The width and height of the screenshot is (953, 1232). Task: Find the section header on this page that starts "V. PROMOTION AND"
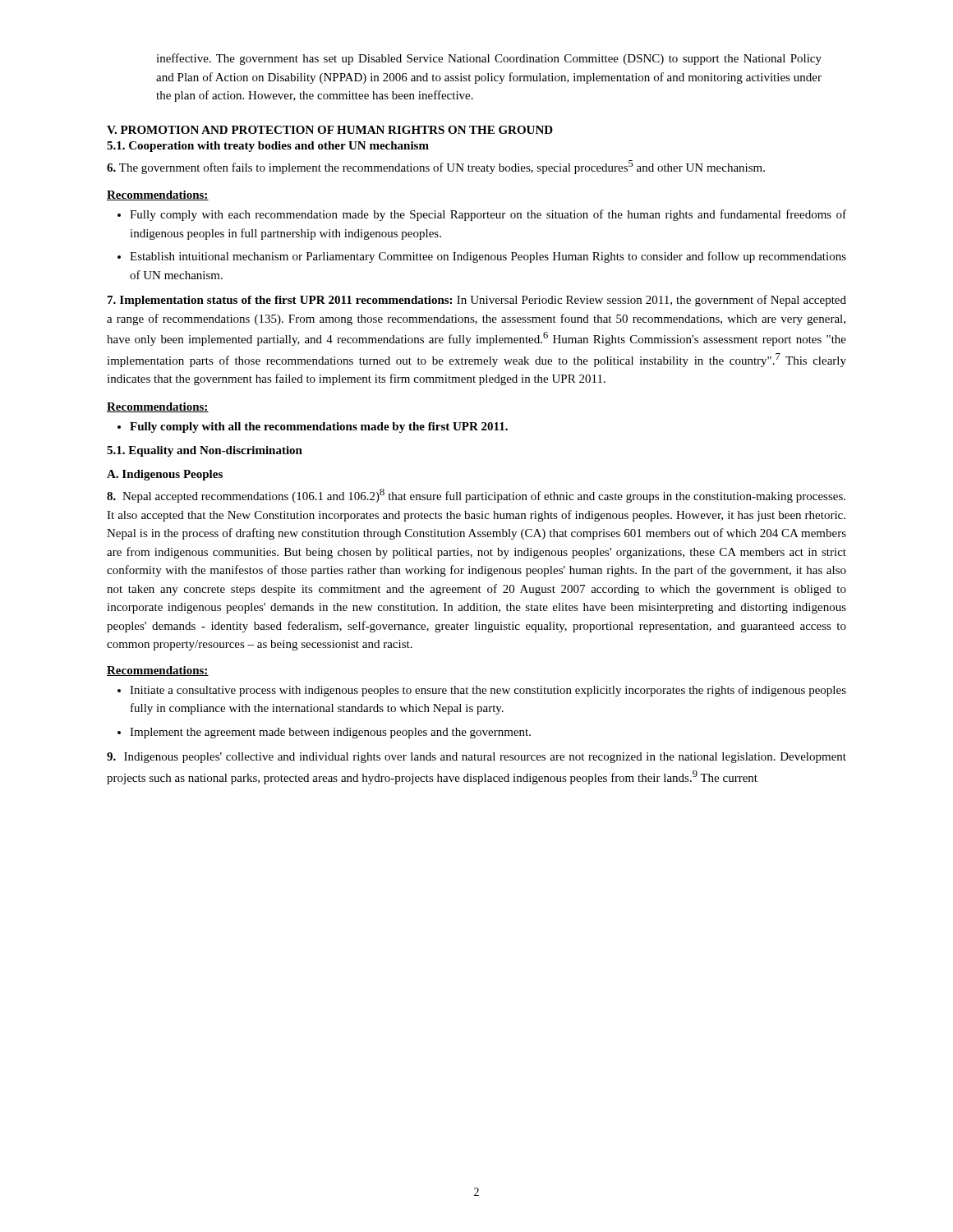[x=330, y=129]
